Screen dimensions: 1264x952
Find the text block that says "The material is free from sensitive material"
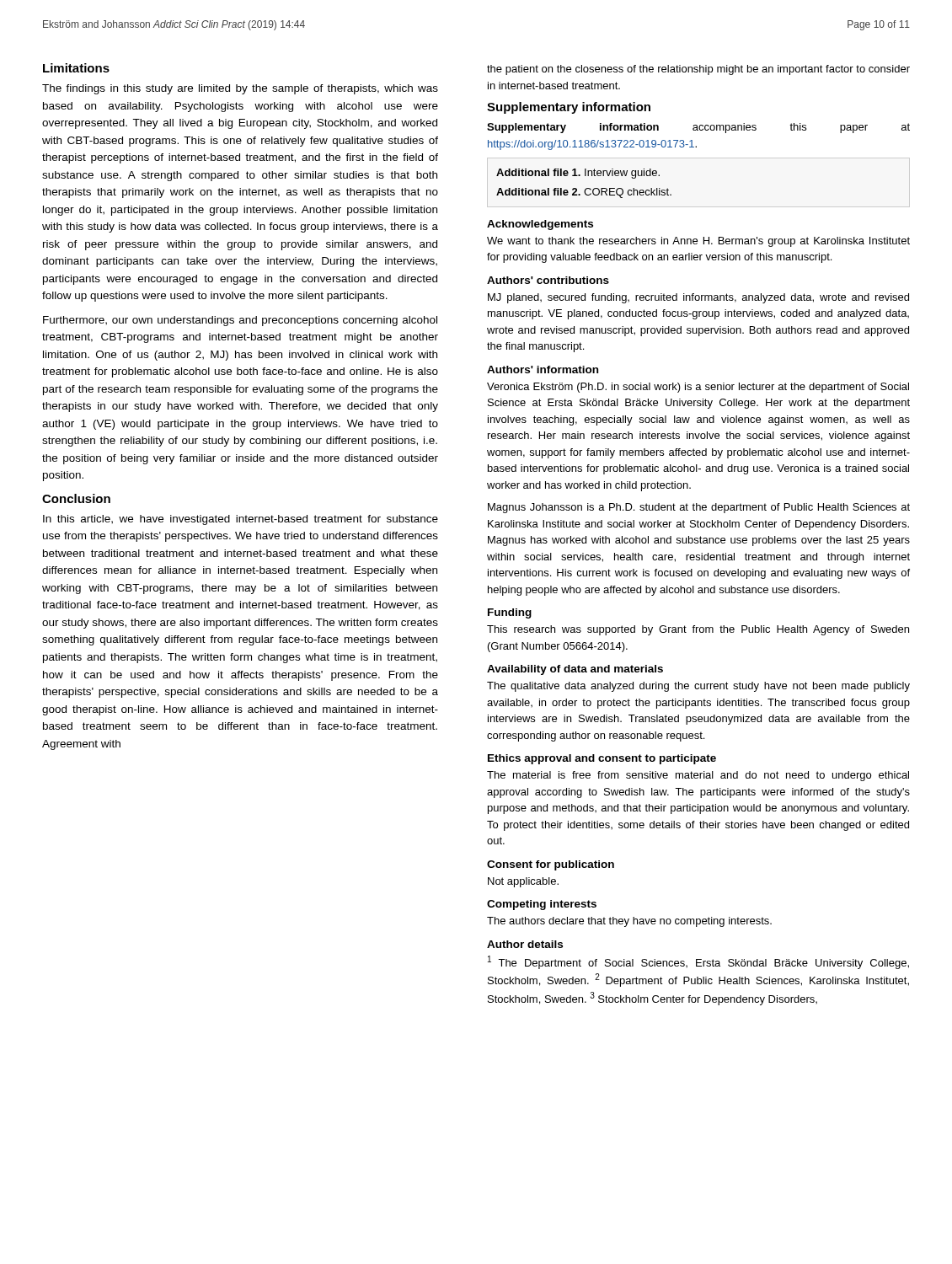tap(698, 808)
